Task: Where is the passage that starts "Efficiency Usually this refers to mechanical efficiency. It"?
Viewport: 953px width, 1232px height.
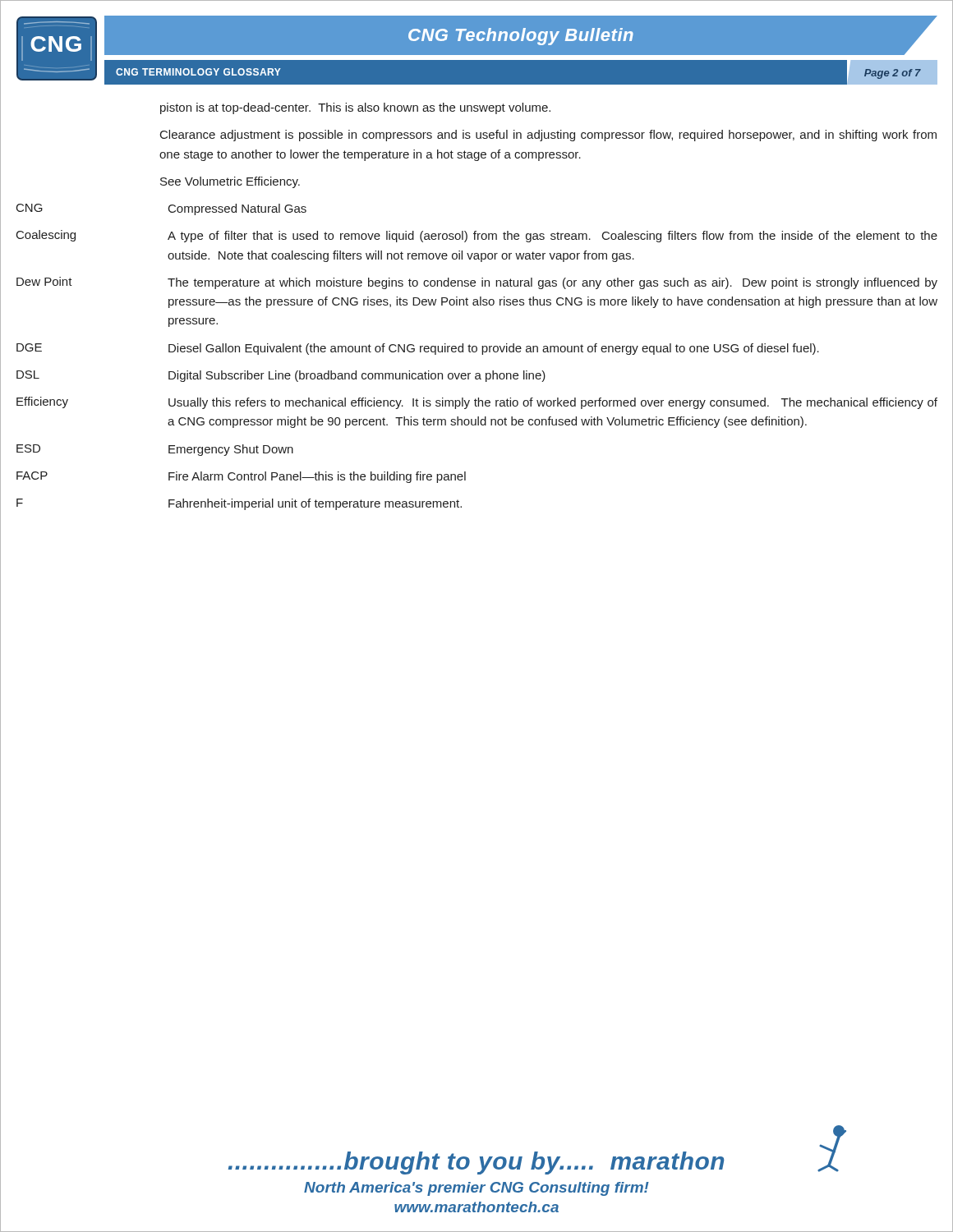Action: click(476, 412)
